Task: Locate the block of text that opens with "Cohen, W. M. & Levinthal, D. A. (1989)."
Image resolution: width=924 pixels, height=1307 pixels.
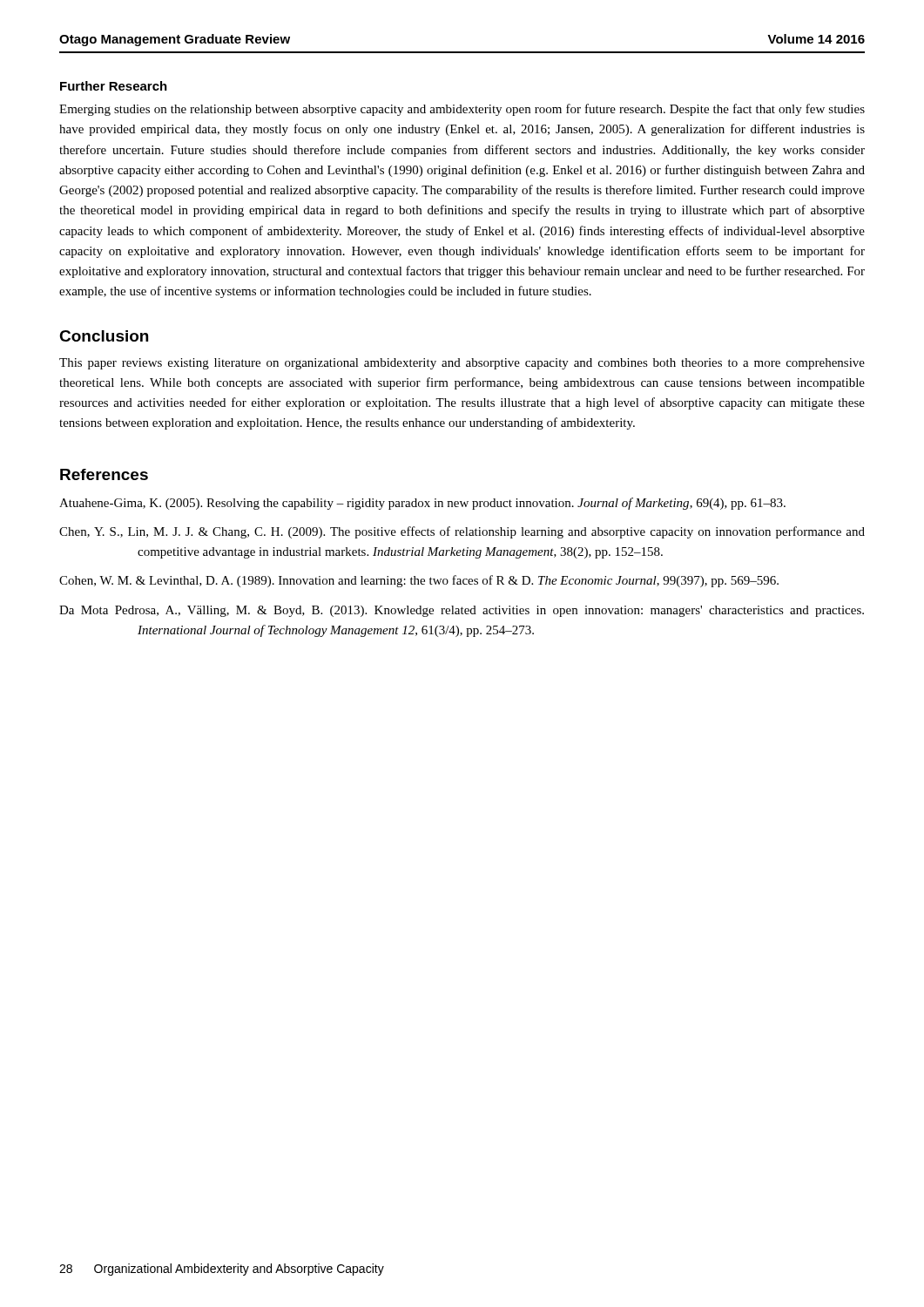Action: click(x=419, y=581)
